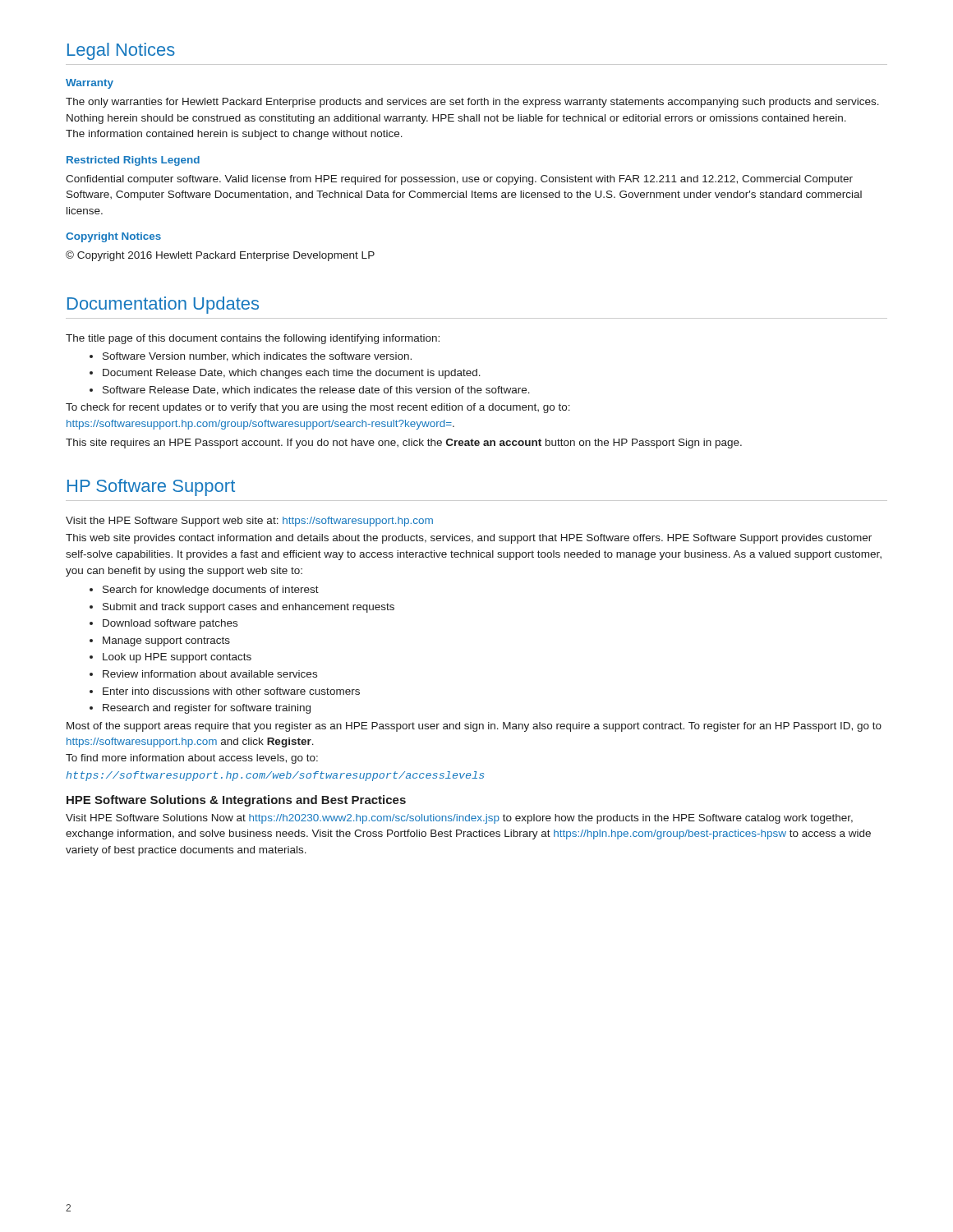Locate the list item with the text "Enter into discussions with"
Viewport: 953px width, 1232px height.
coord(225,691)
